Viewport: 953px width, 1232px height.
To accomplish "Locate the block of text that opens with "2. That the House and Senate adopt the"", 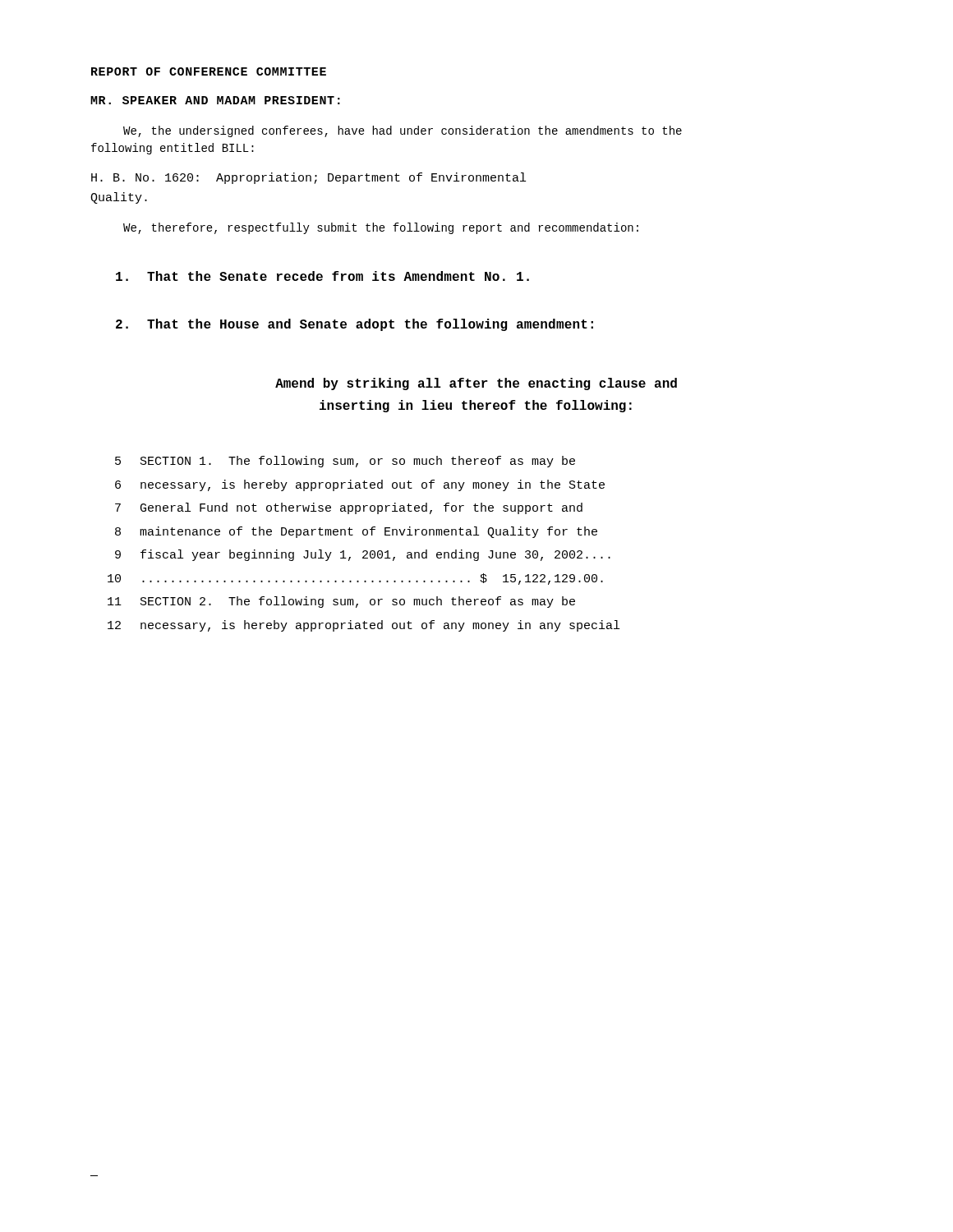I will 356,325.
